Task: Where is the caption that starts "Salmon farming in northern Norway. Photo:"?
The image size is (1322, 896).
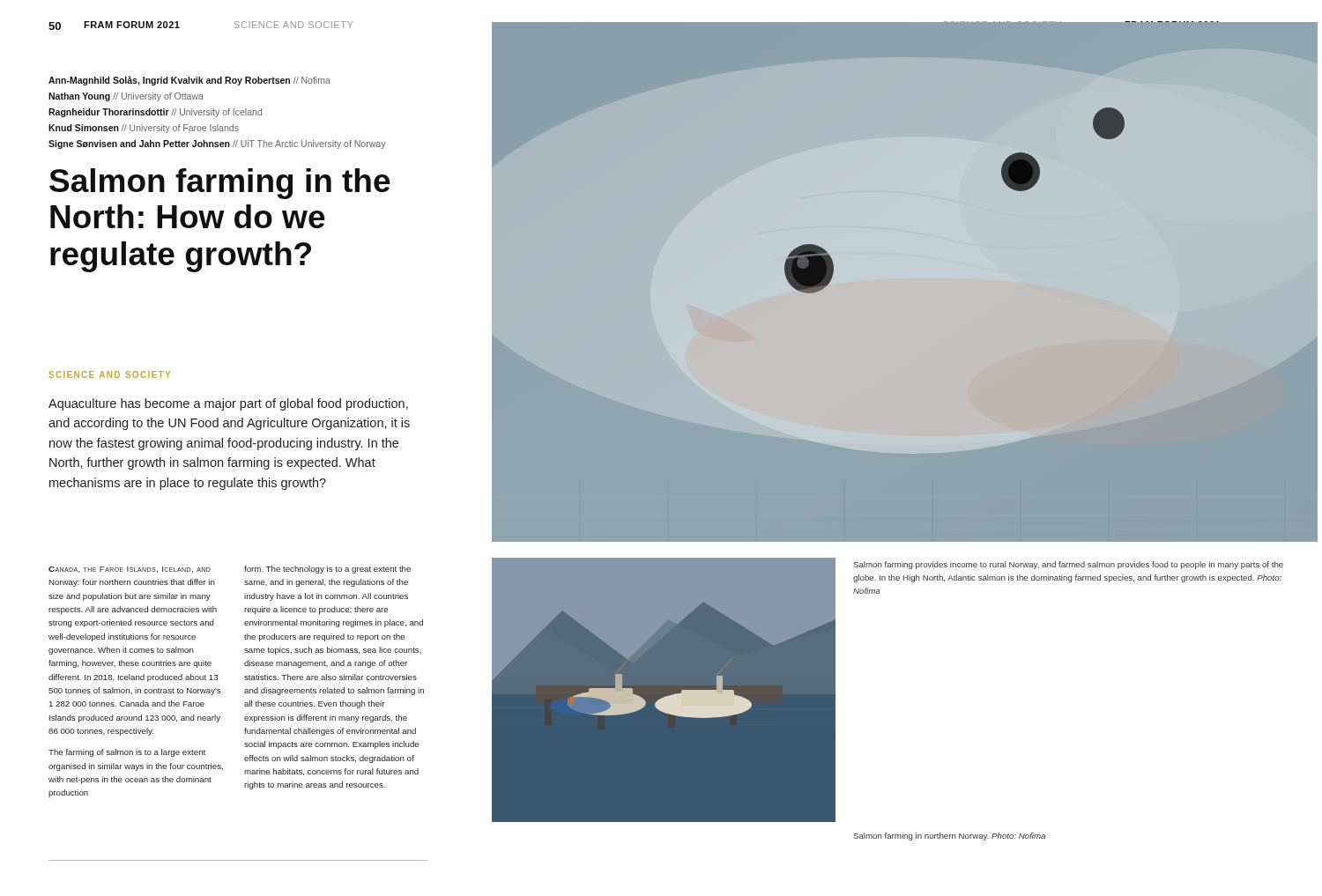Action: 949,836
